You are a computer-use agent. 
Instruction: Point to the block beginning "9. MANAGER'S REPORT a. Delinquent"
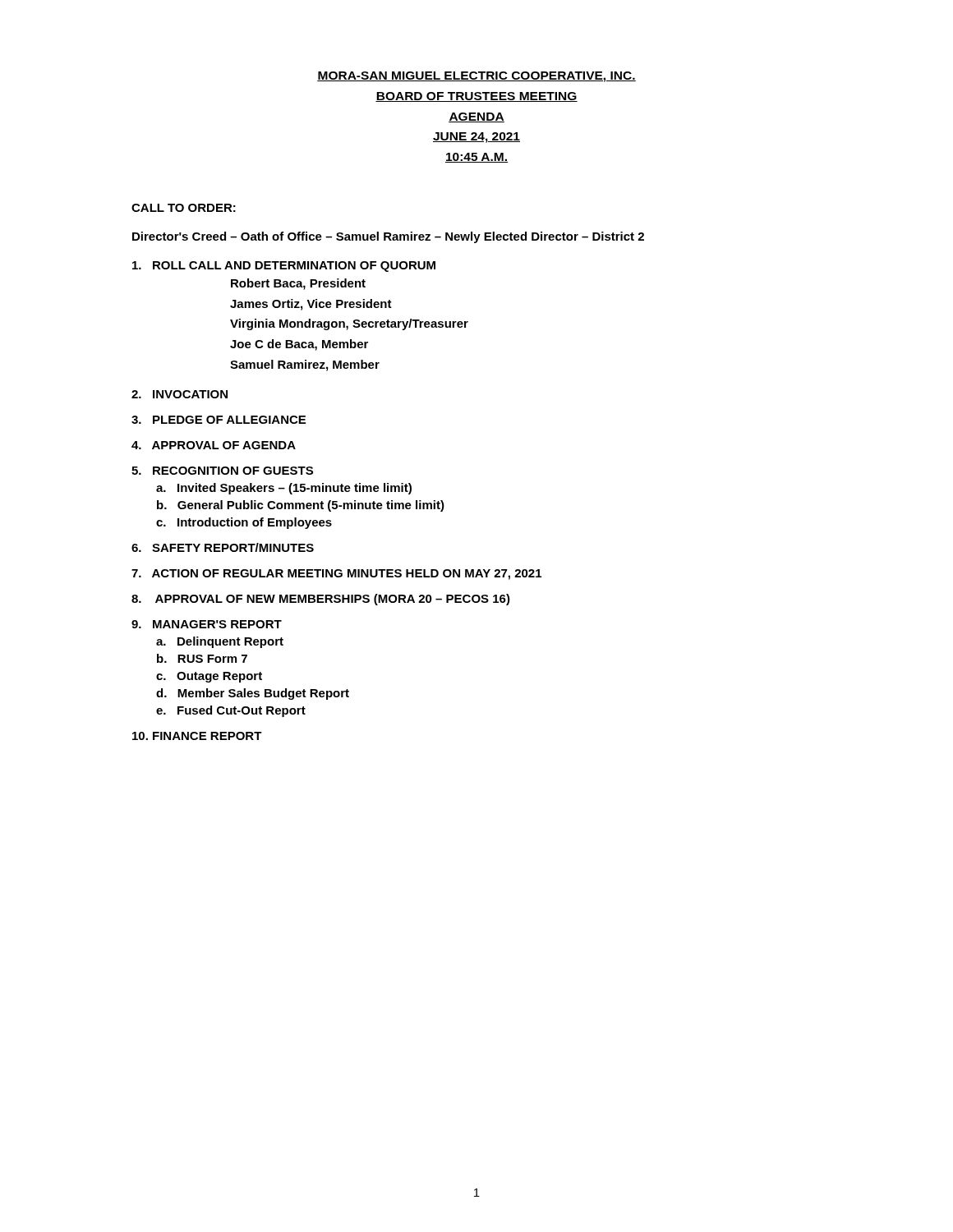coord(207,624)
